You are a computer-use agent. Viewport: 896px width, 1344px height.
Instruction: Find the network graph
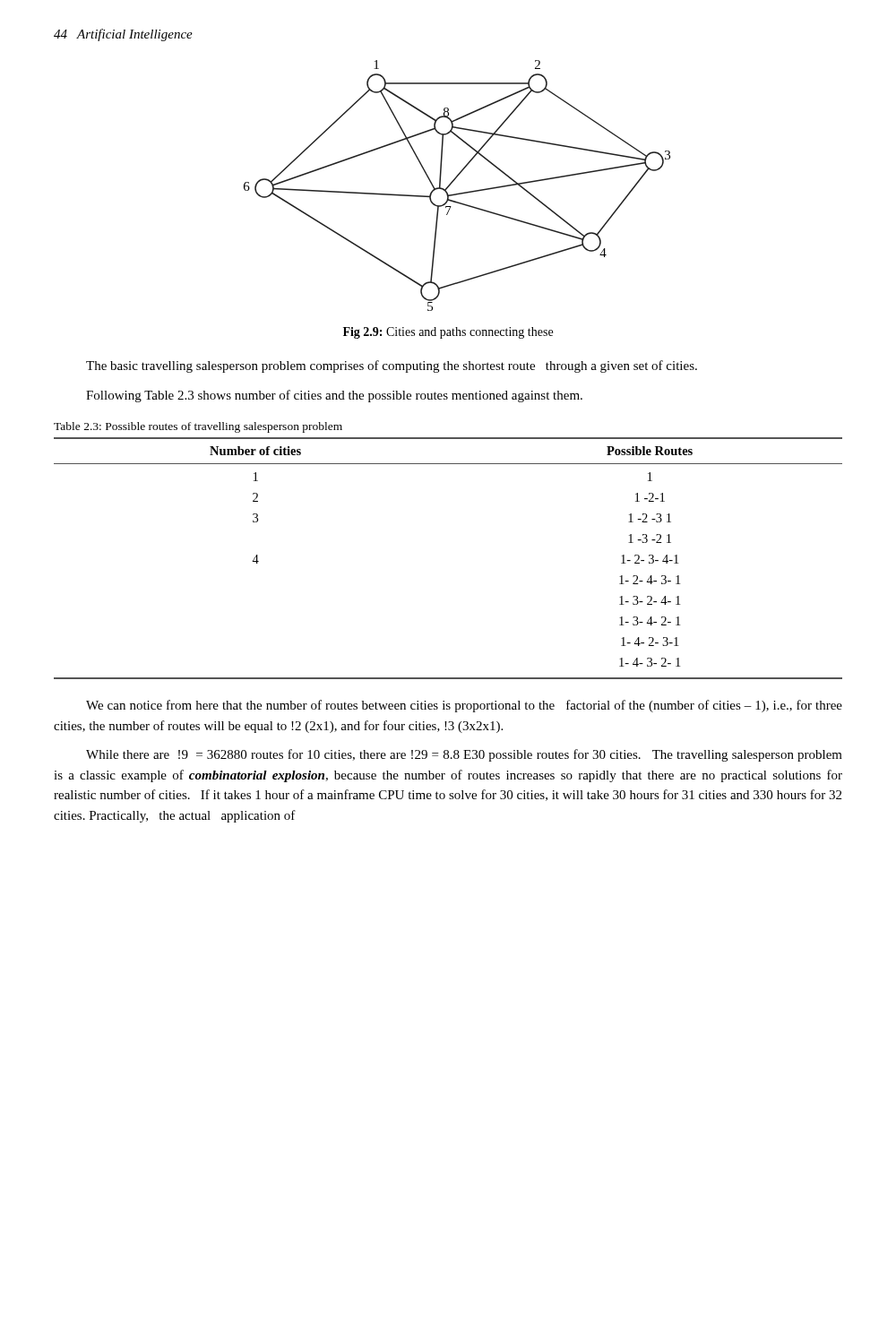coord(448,190)
